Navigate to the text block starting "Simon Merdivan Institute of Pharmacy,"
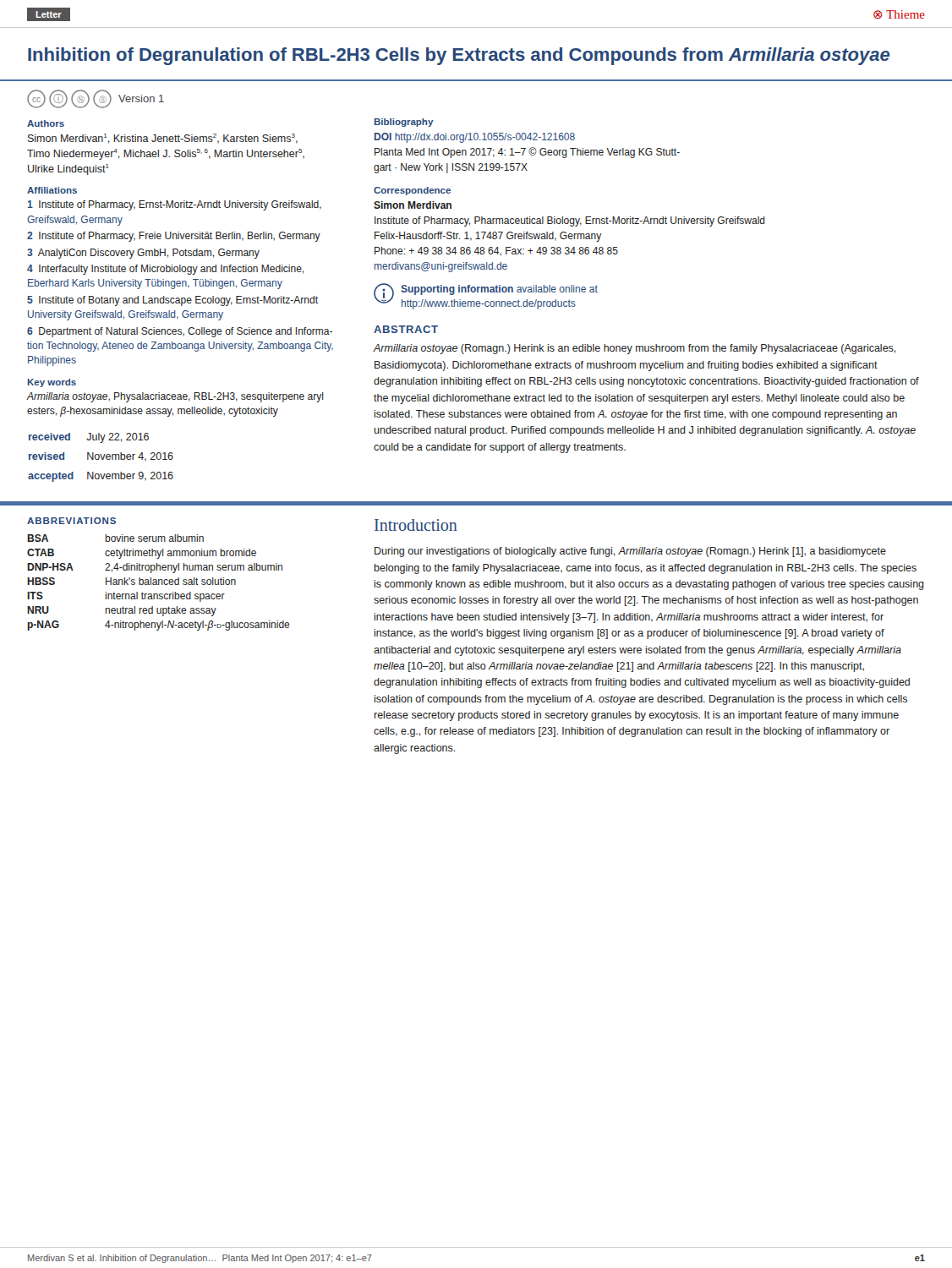The image size is (952, 1268). pos(569,236)
